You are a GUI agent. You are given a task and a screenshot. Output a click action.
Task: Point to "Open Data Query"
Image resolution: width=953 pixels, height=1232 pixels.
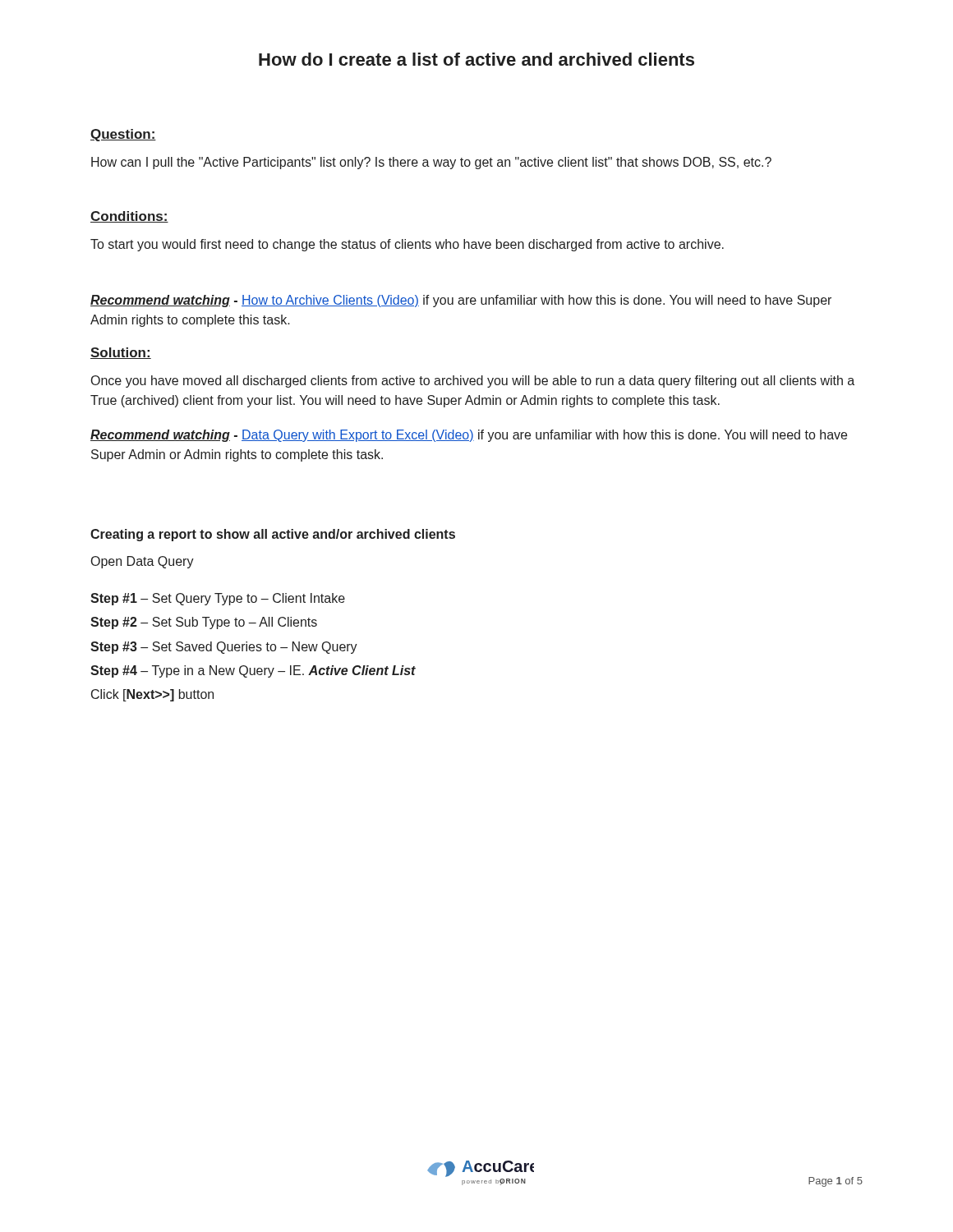click(142, 561)
